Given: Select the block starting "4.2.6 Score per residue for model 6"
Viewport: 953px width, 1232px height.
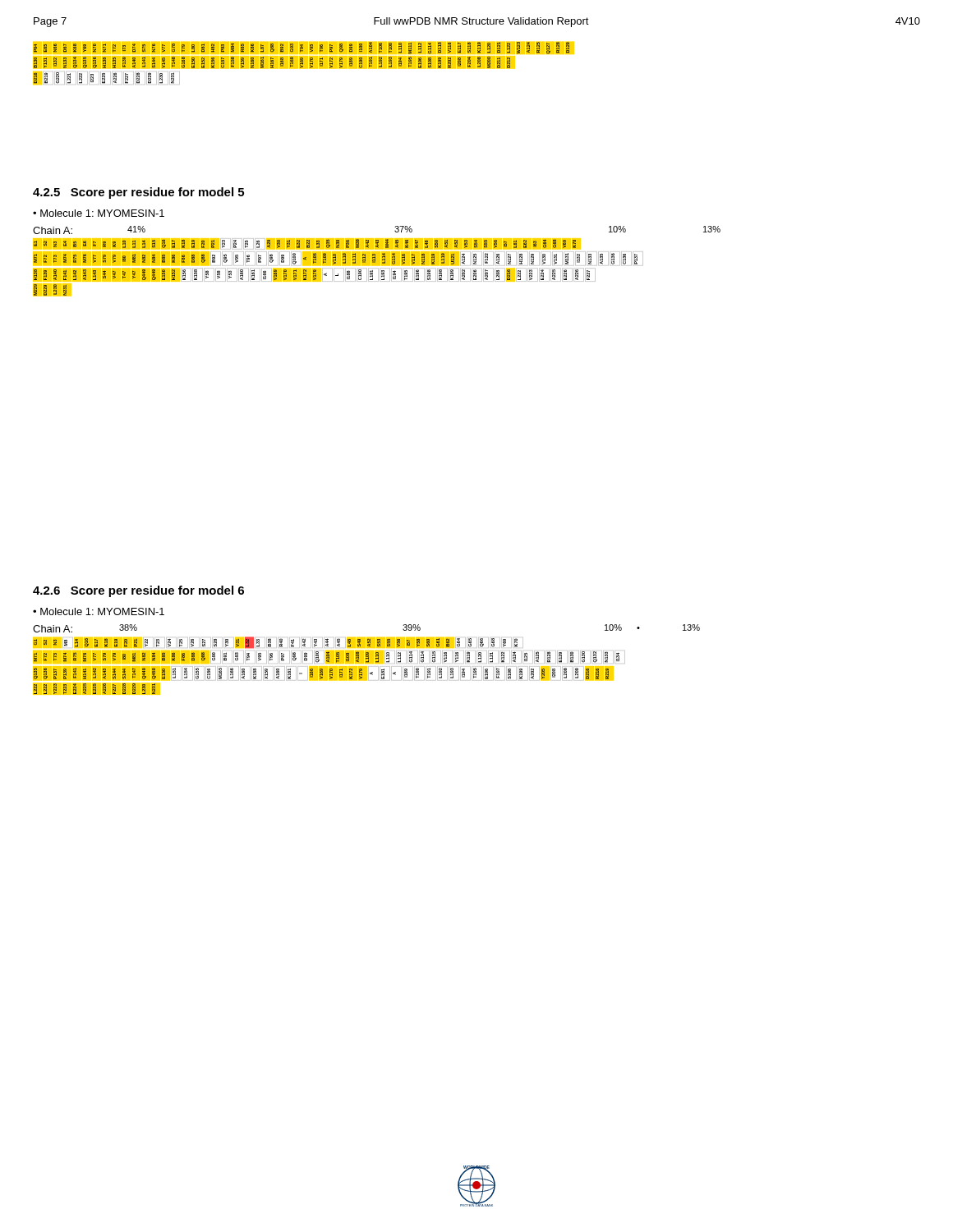Looking at the screenshot, I should 139,590.
